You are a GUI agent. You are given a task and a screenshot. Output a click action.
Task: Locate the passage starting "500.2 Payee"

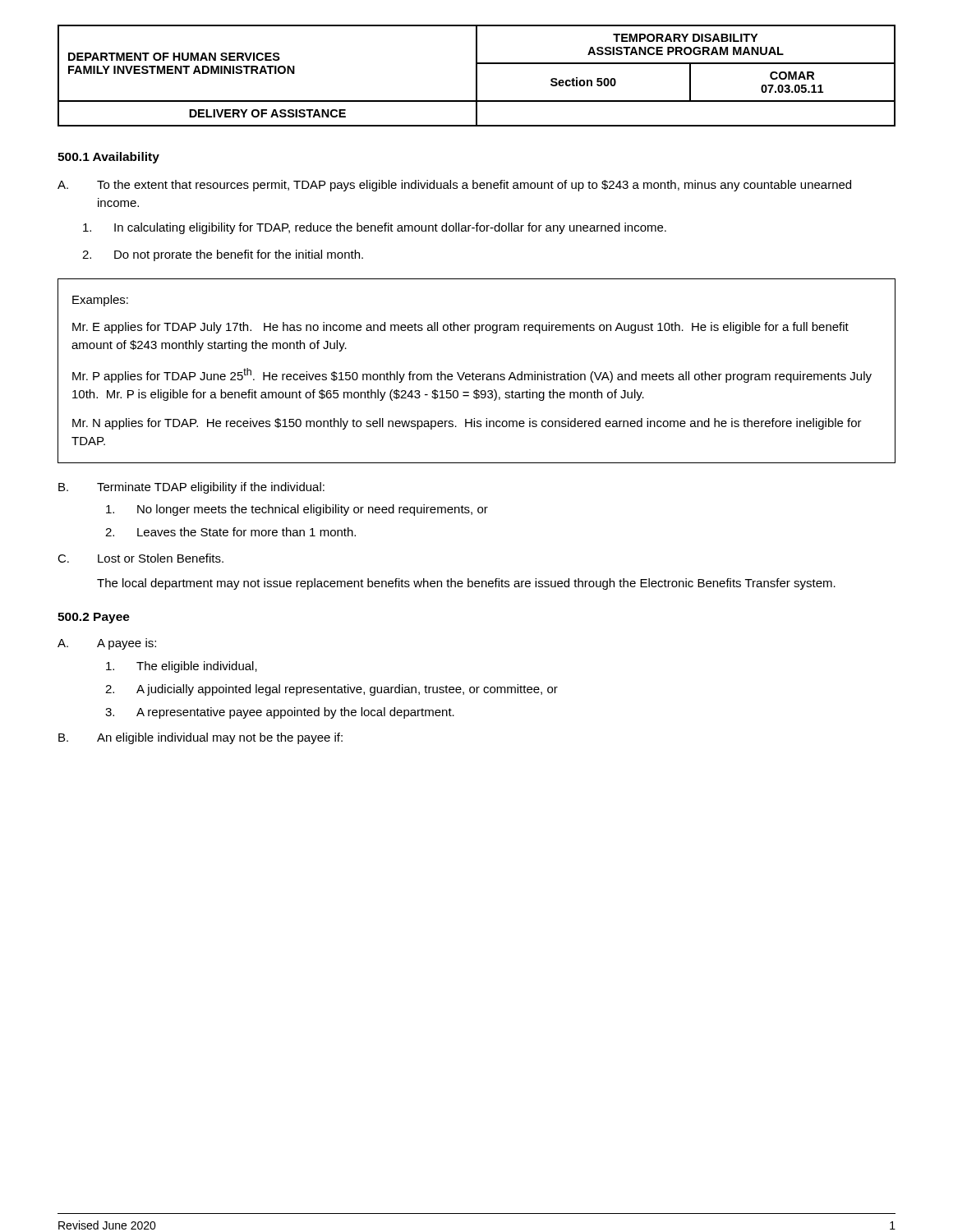tap(94, 617)
